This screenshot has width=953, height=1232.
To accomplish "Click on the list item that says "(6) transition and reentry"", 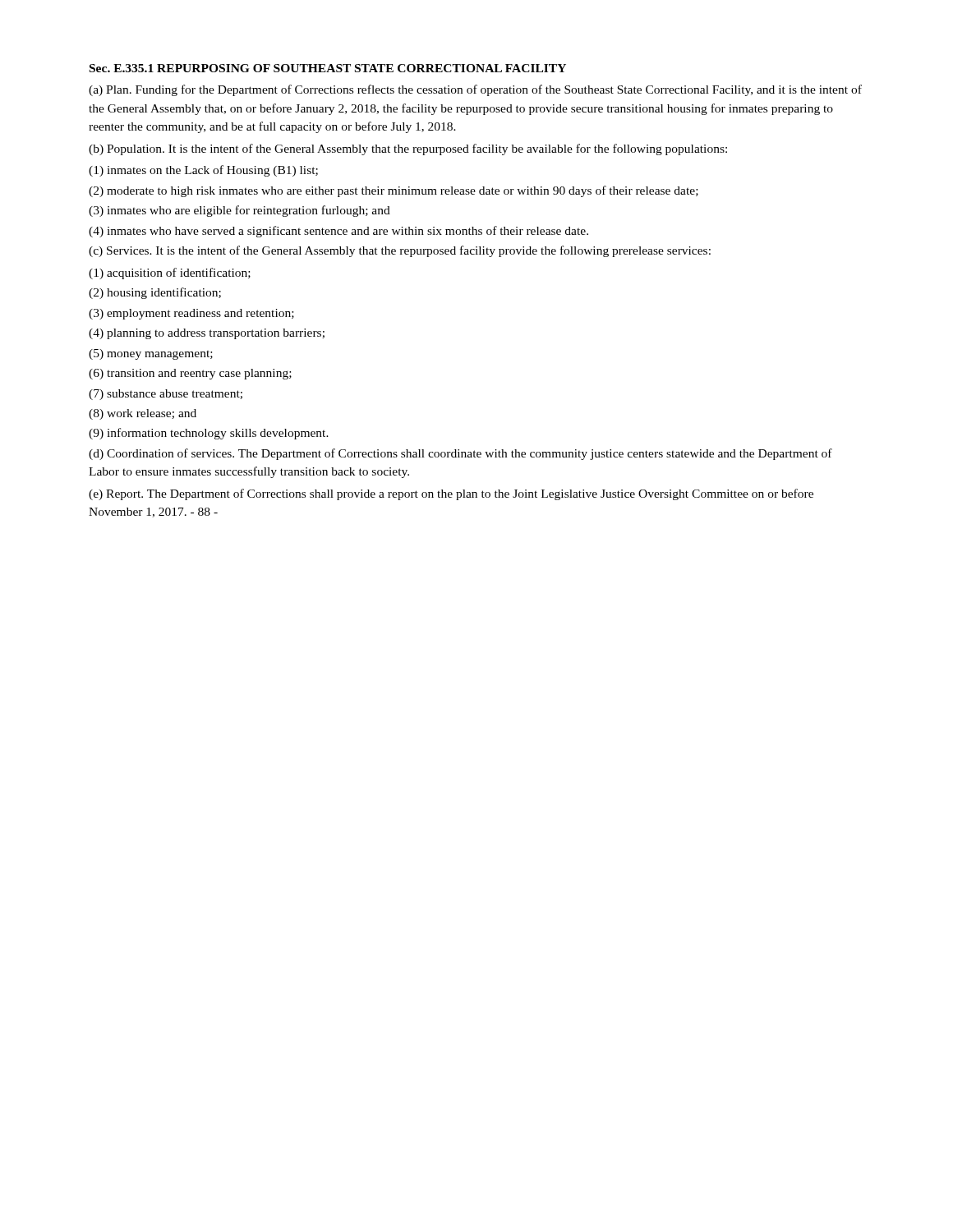I will coord(190,372).
